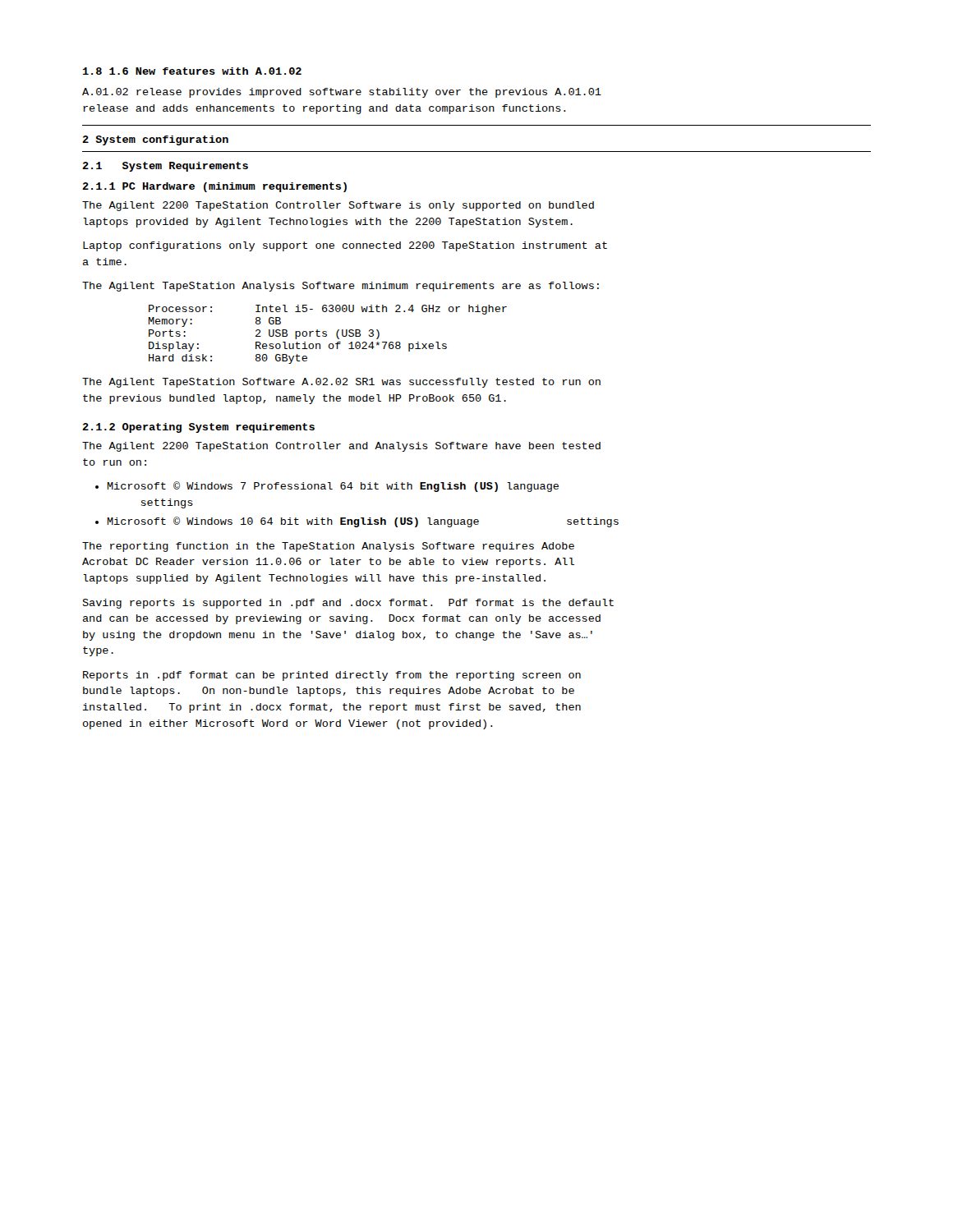Select the region starting "The Agilent 2200 TapeStation Controller Software is"
This screenshot has height=1232, width=953.
click(x=476, y=214)
